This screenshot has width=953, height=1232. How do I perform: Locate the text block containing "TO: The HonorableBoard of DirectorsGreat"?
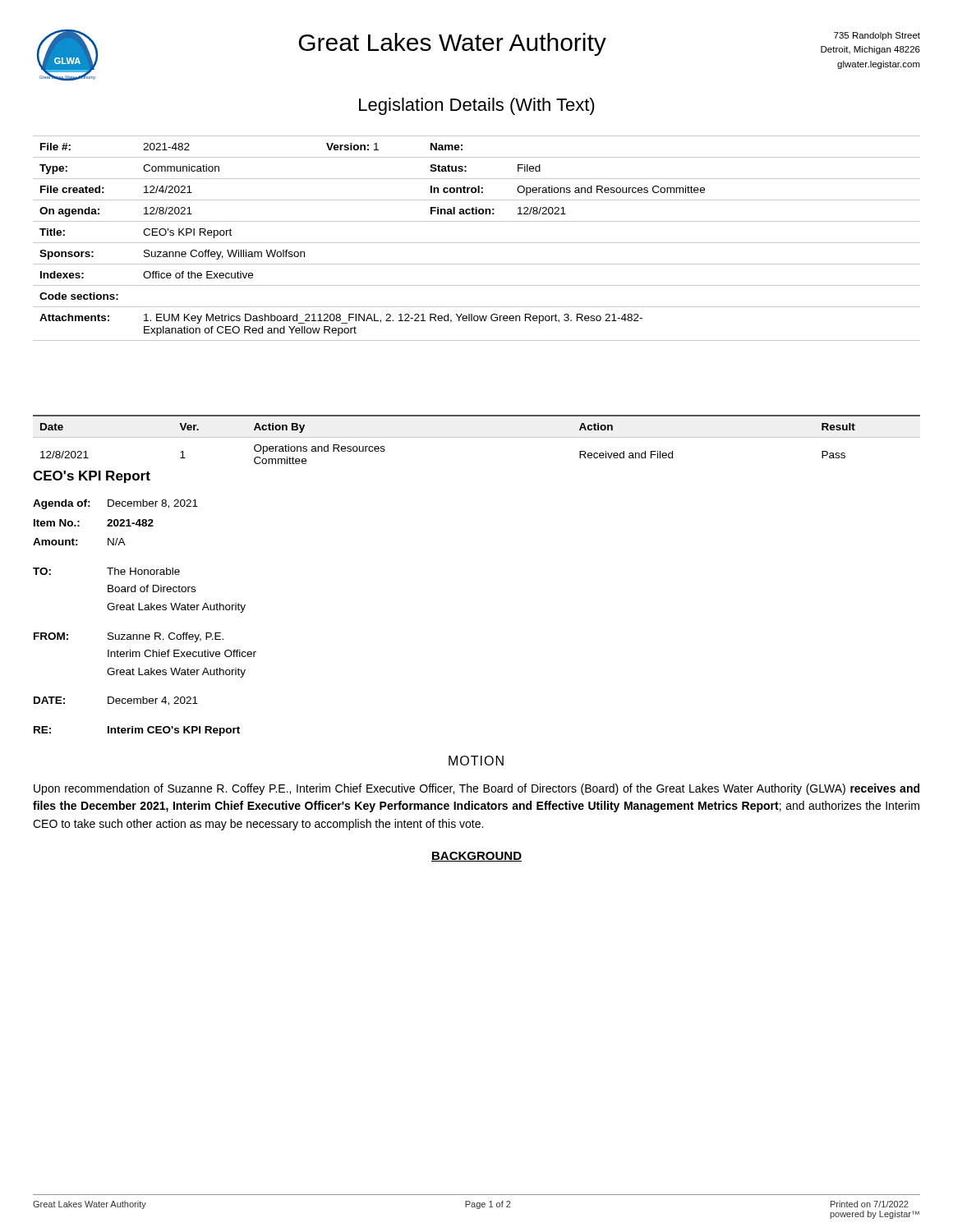[x=106, y=571]
